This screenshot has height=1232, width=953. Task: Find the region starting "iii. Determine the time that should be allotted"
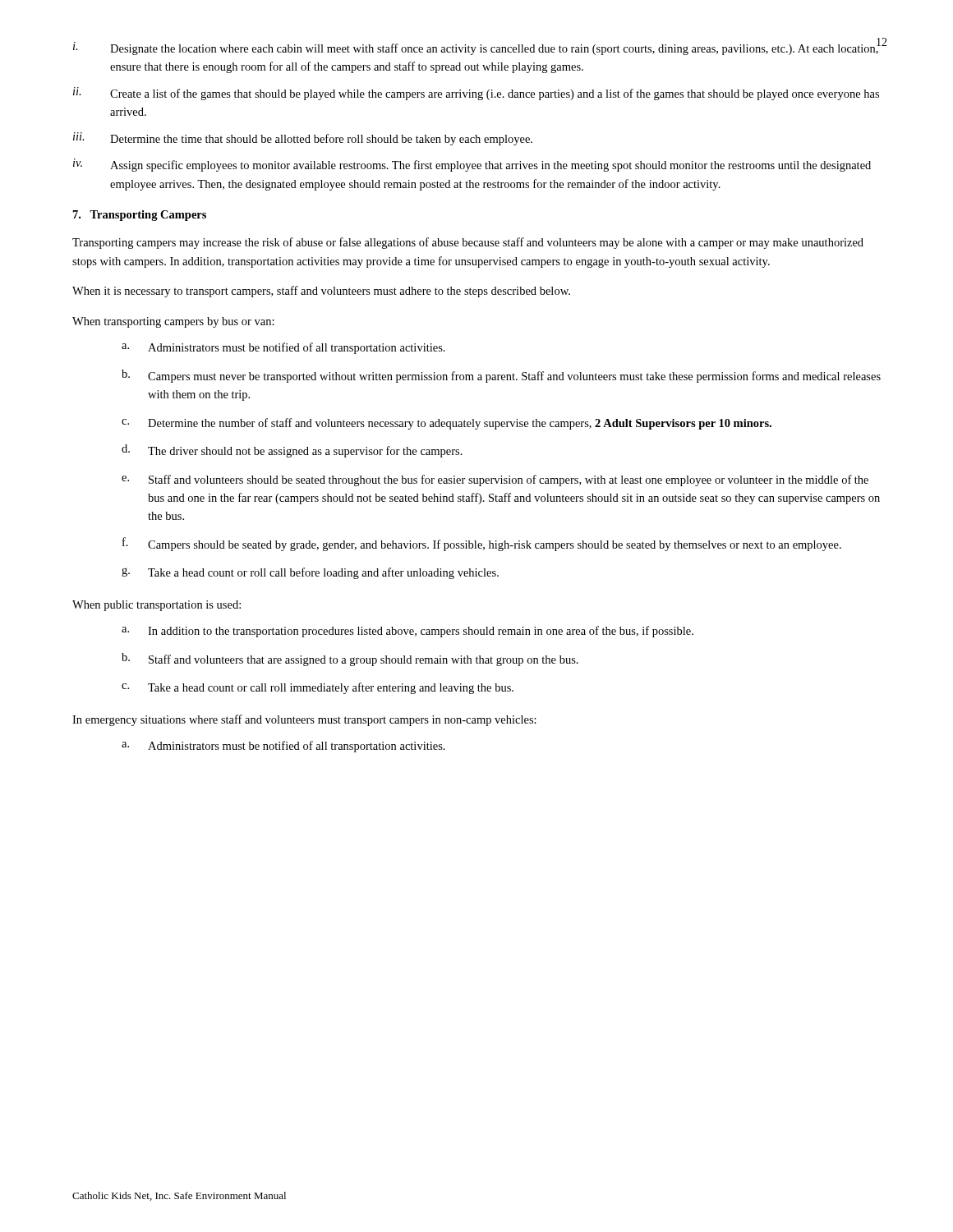480,139
